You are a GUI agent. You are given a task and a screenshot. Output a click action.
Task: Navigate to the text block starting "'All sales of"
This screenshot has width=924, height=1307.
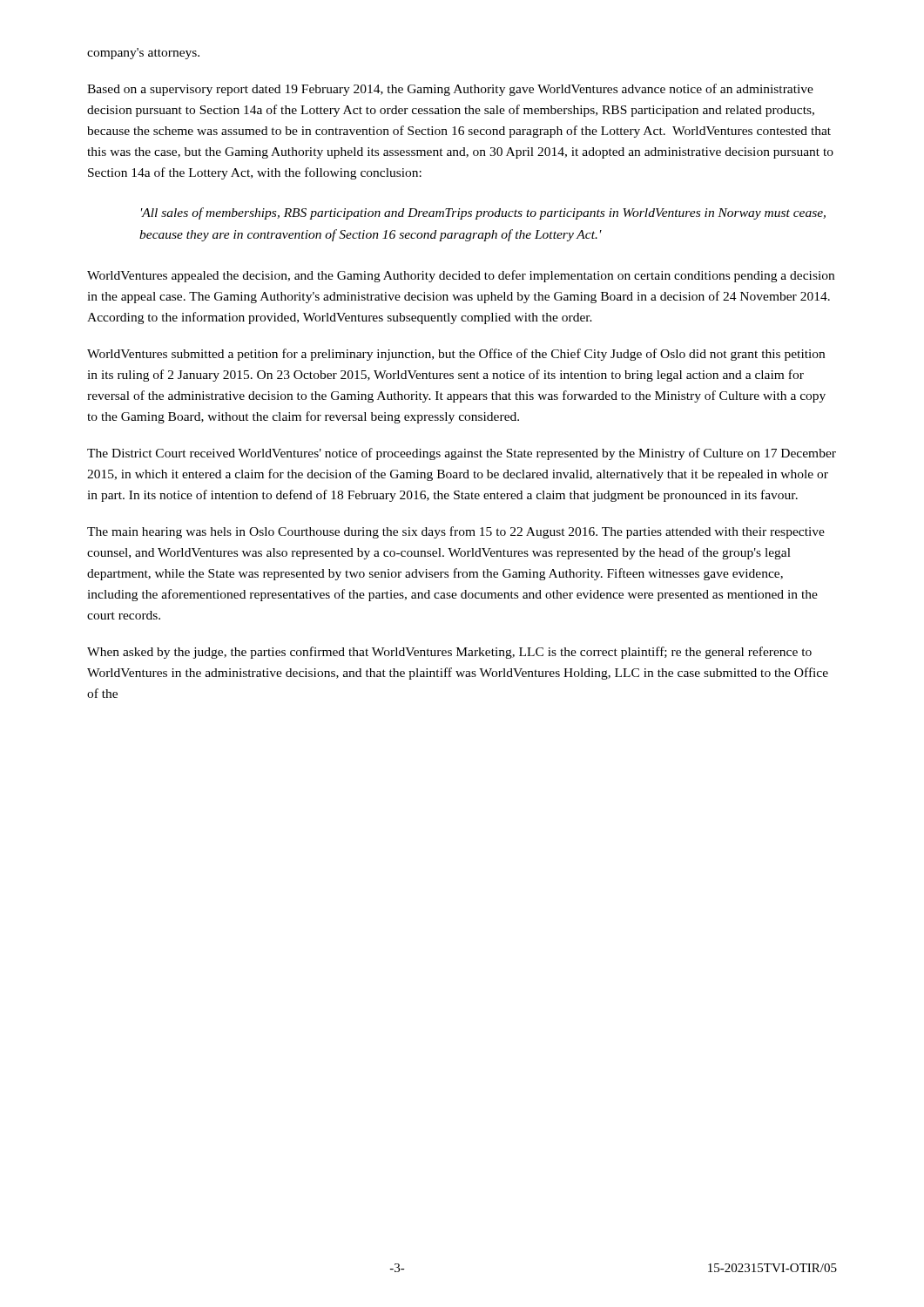point(483,223)
